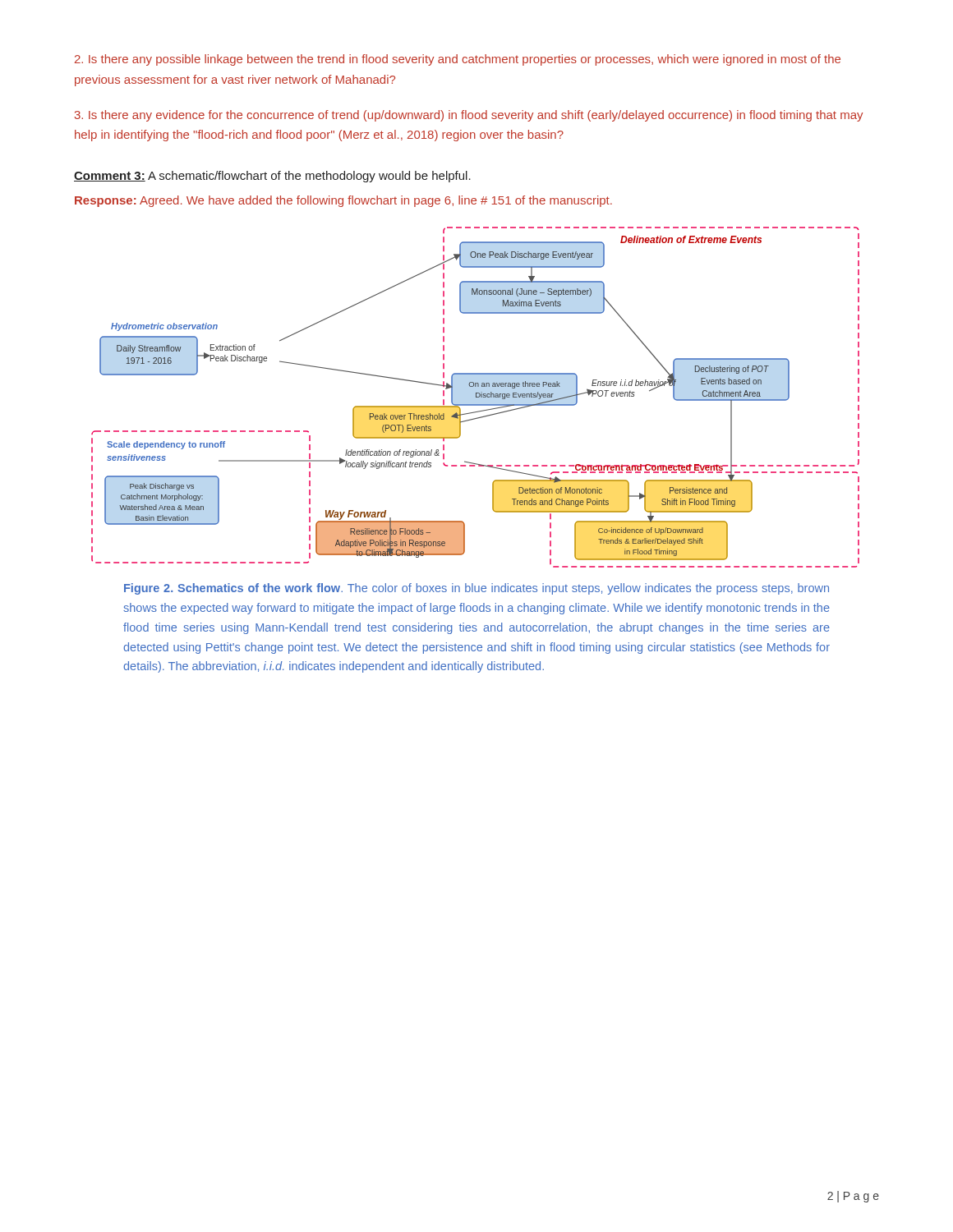
Task: Point to the block beginning "Response: Agreed. We have added the"
Action: point(343,200)
